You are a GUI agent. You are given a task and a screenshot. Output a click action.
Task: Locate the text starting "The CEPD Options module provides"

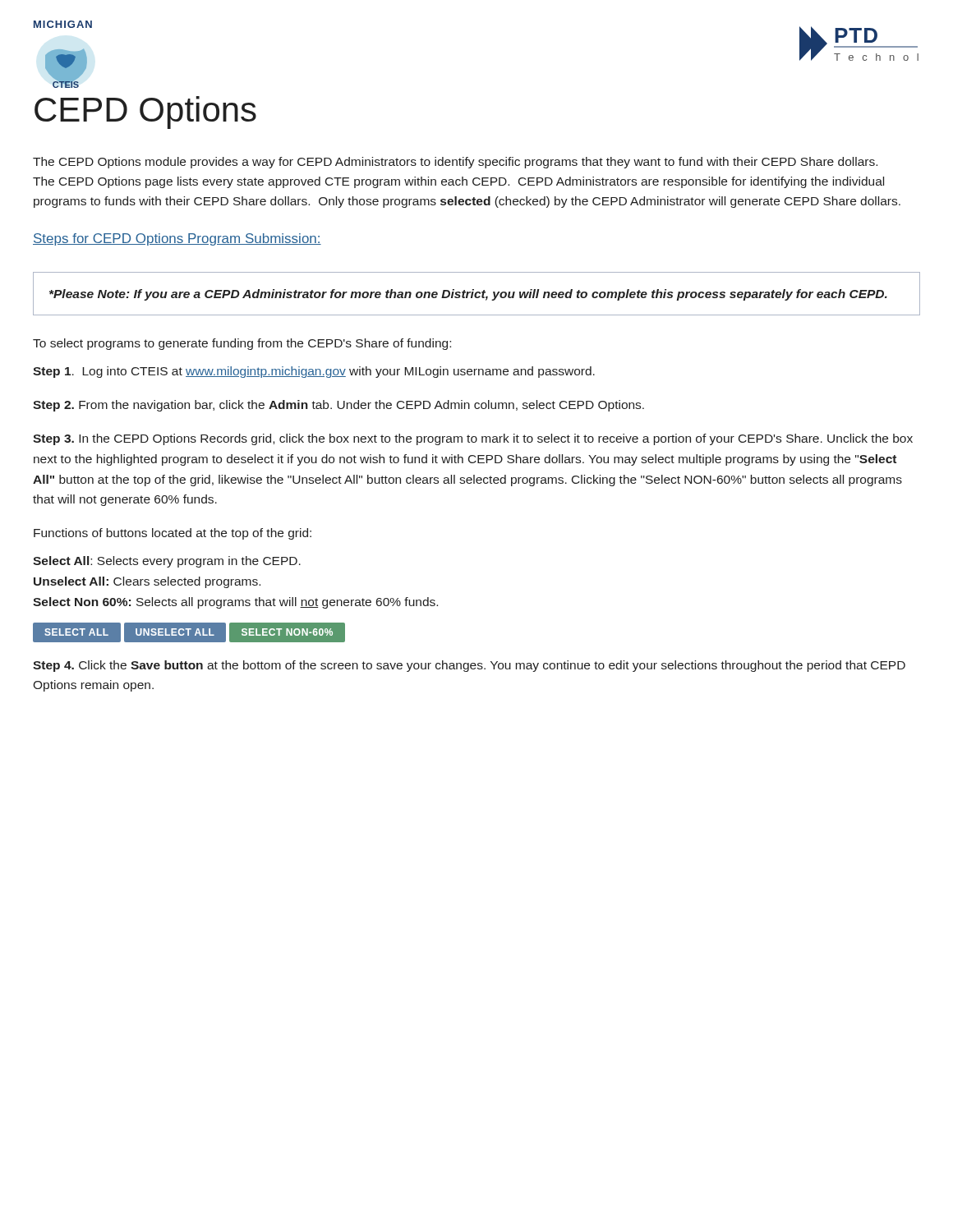point(467,181)
